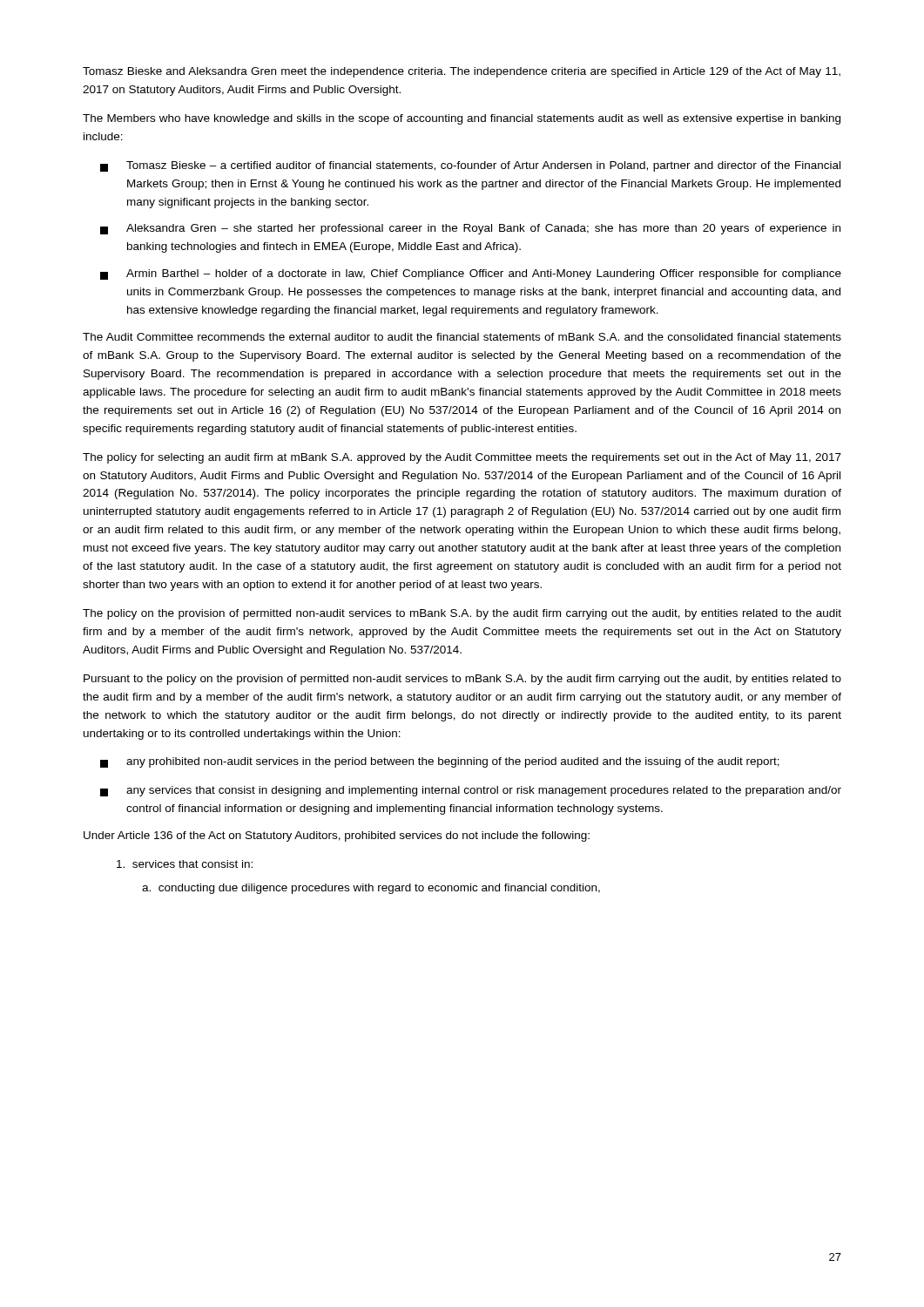Select the text block that says "The Audit Committee"
Viewport: 924px width, 1307px height.
(462, 382)
